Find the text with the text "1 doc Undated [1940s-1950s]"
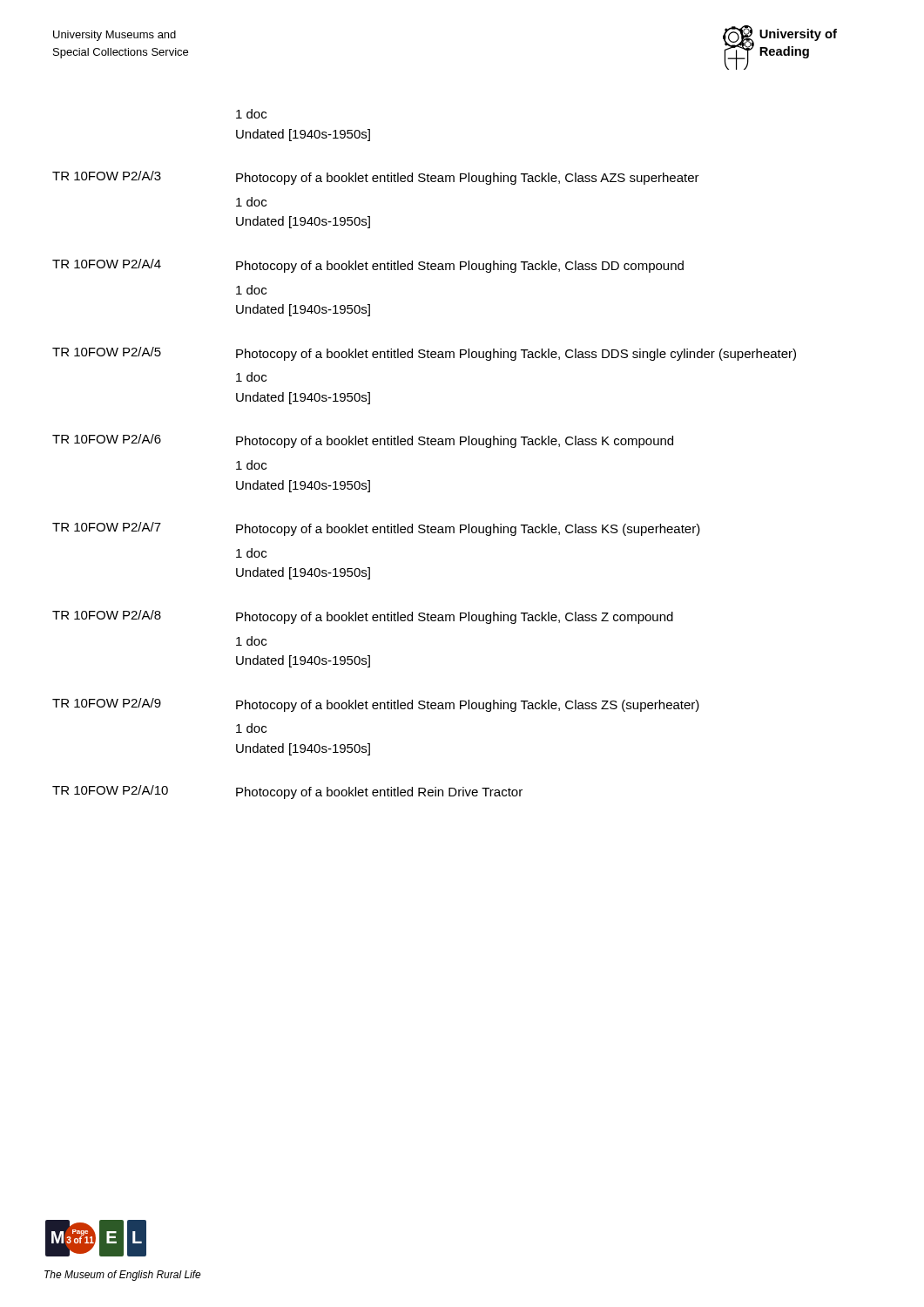 pos(303,124)
